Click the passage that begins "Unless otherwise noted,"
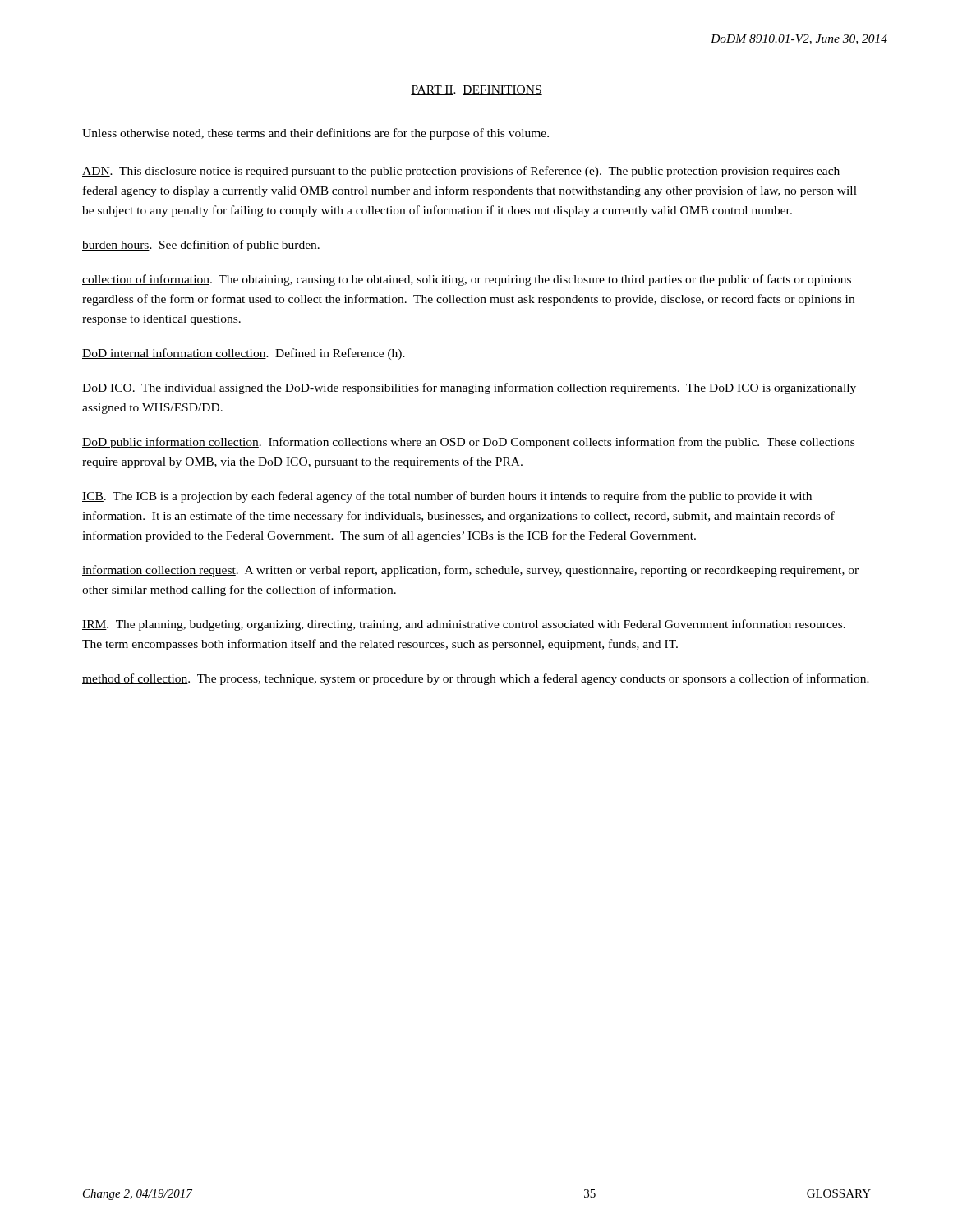 point(316,133)
